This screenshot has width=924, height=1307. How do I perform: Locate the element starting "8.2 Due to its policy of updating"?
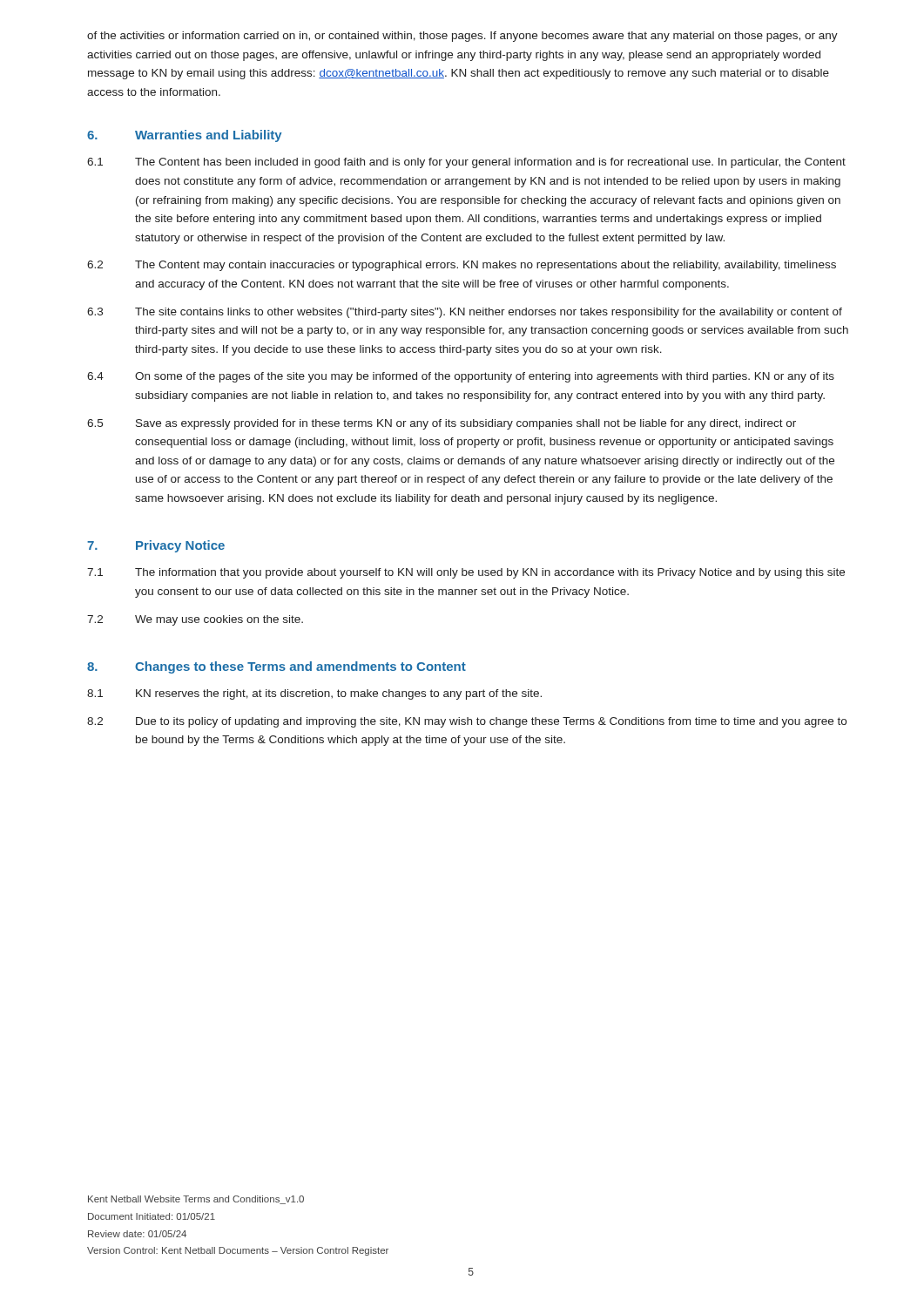pyautogui.click(x=471, y=731)
